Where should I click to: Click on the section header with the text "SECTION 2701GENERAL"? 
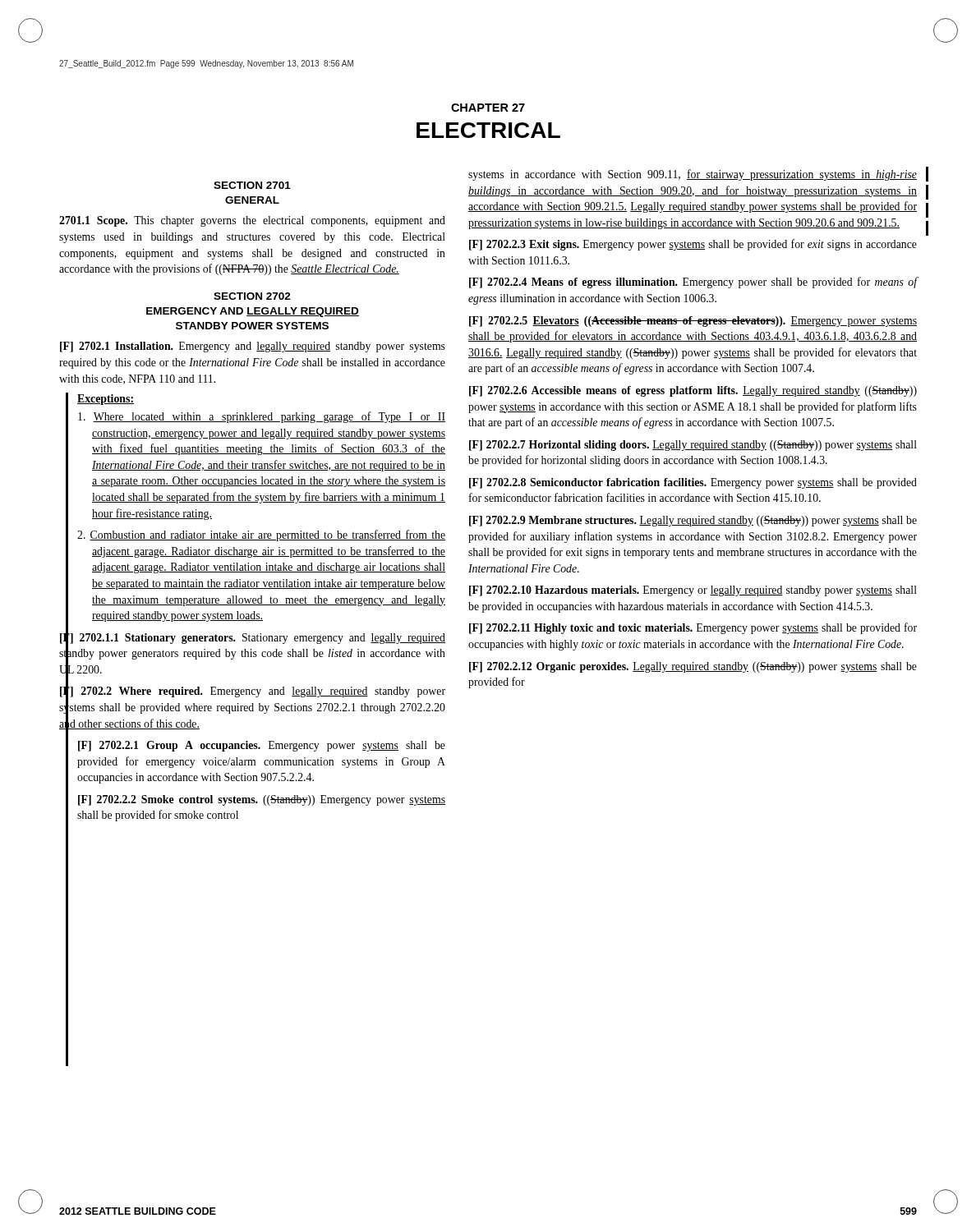coord(252,193)
